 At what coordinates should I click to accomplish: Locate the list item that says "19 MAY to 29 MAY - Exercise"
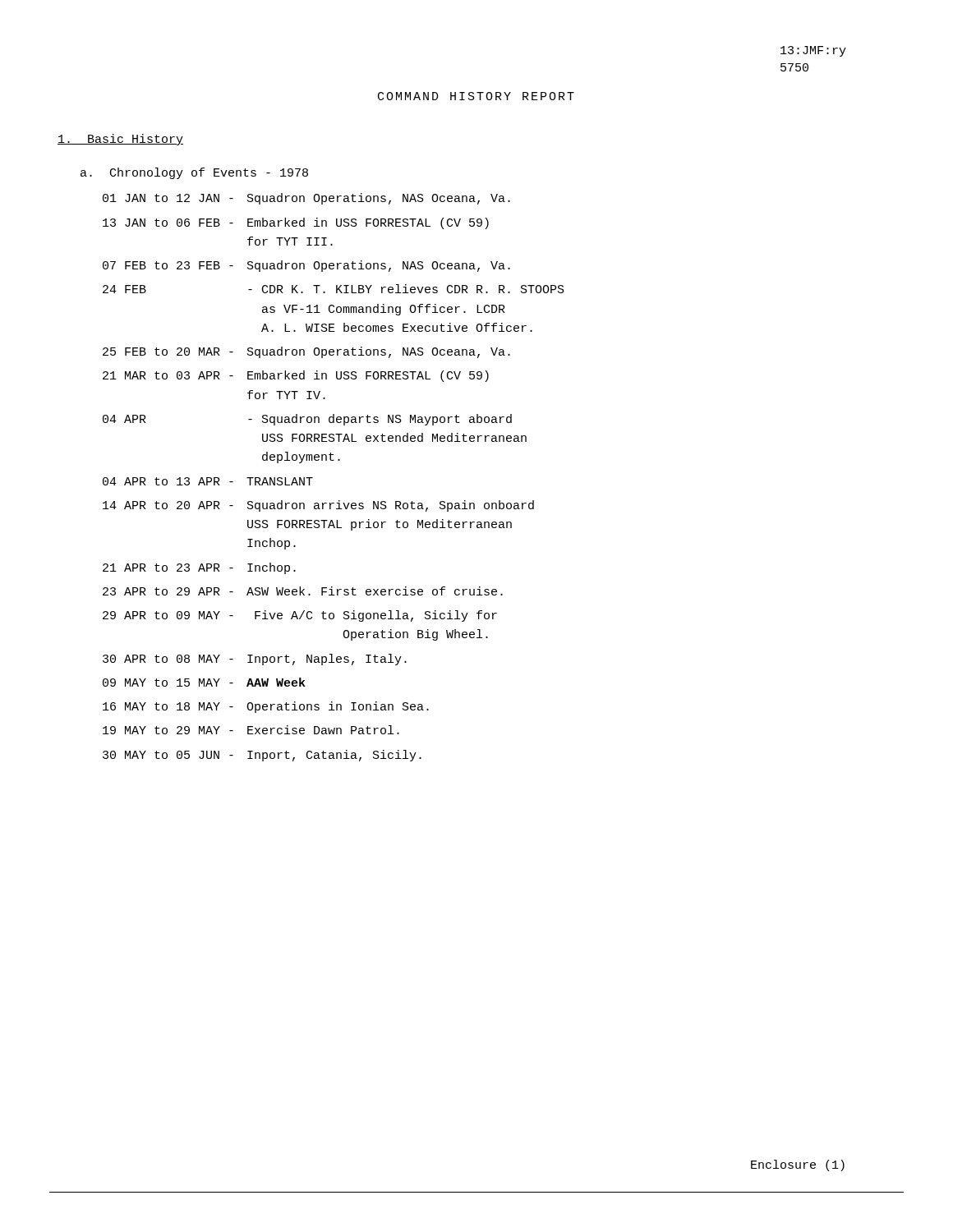tap(251, 730)
